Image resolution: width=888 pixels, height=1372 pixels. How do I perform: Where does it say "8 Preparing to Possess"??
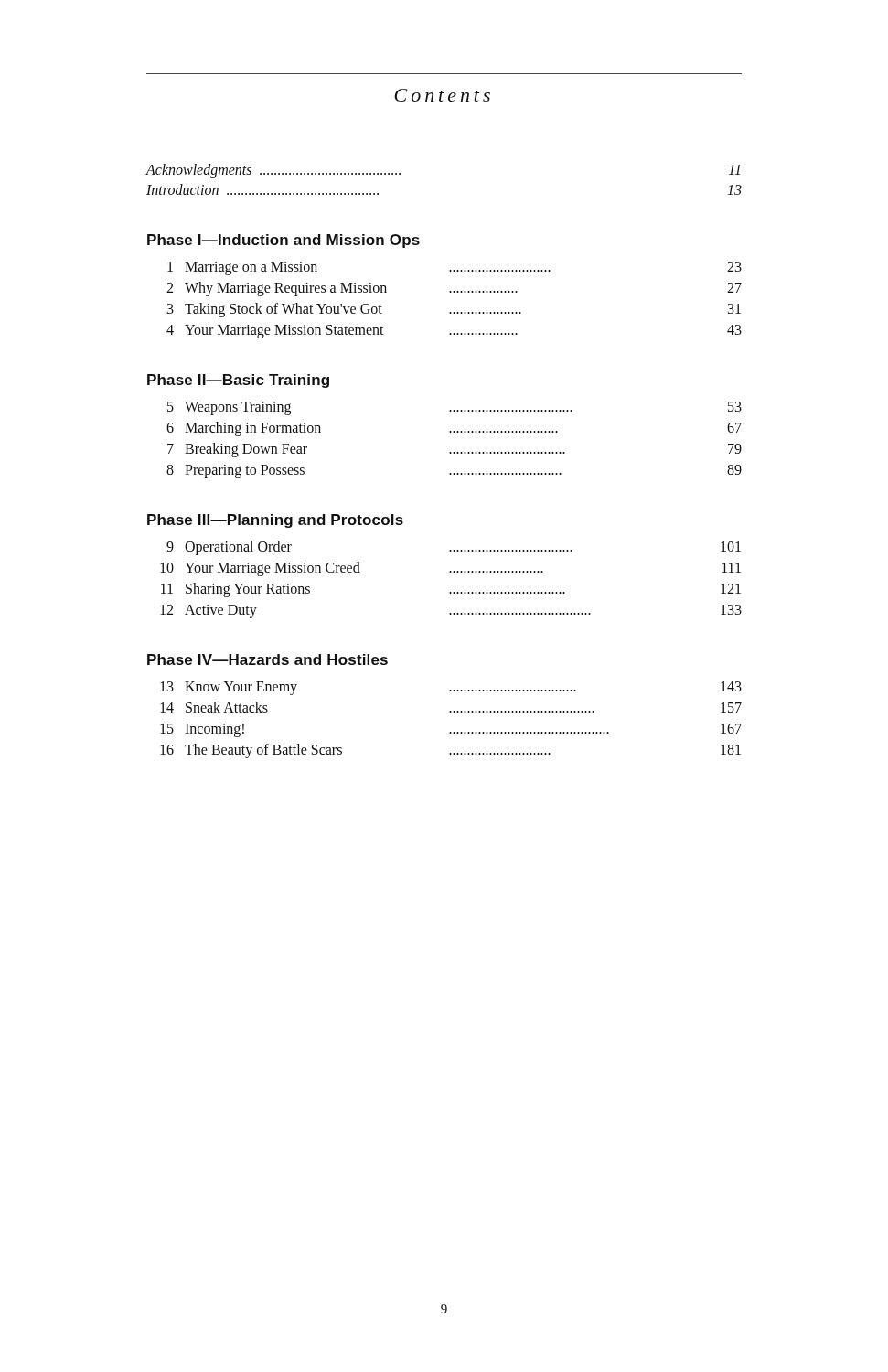[444, 470]
